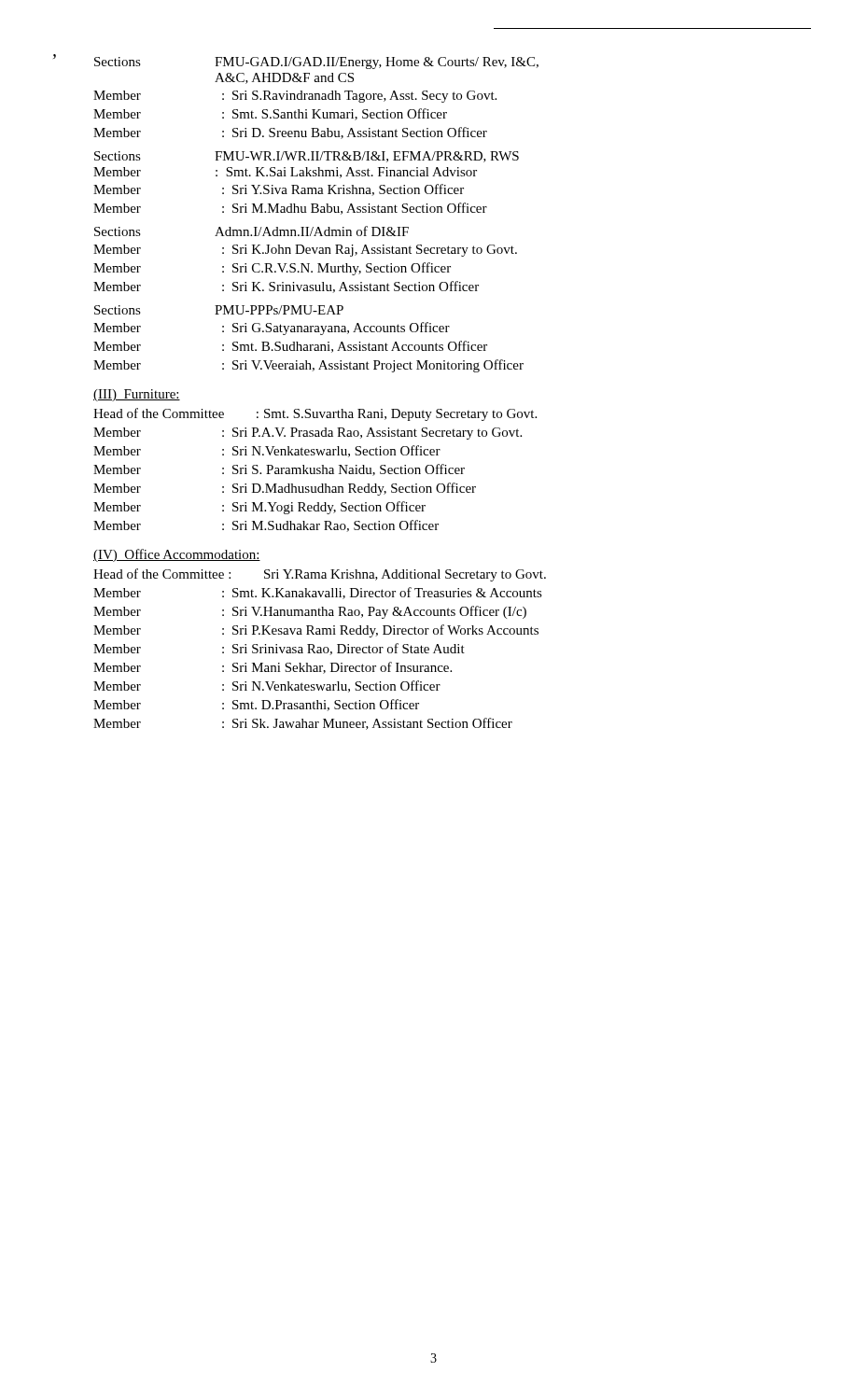867x1400 pixels.
Task: Navigate to the text starting "Member : Sri K. Srinivasulu, Assistant"
Action: point(448,287)
